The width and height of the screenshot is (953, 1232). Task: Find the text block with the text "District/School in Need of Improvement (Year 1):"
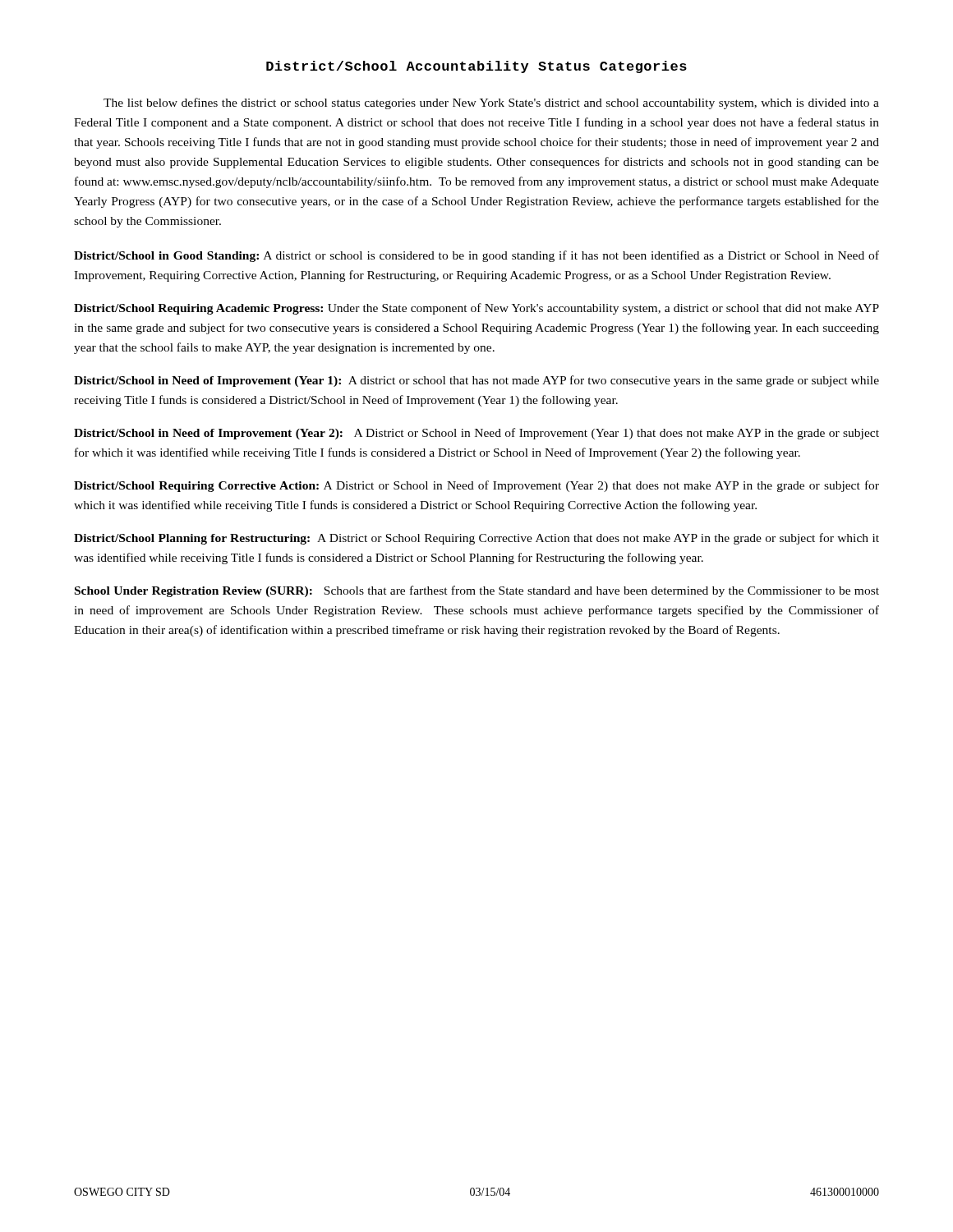coord(476,390)
